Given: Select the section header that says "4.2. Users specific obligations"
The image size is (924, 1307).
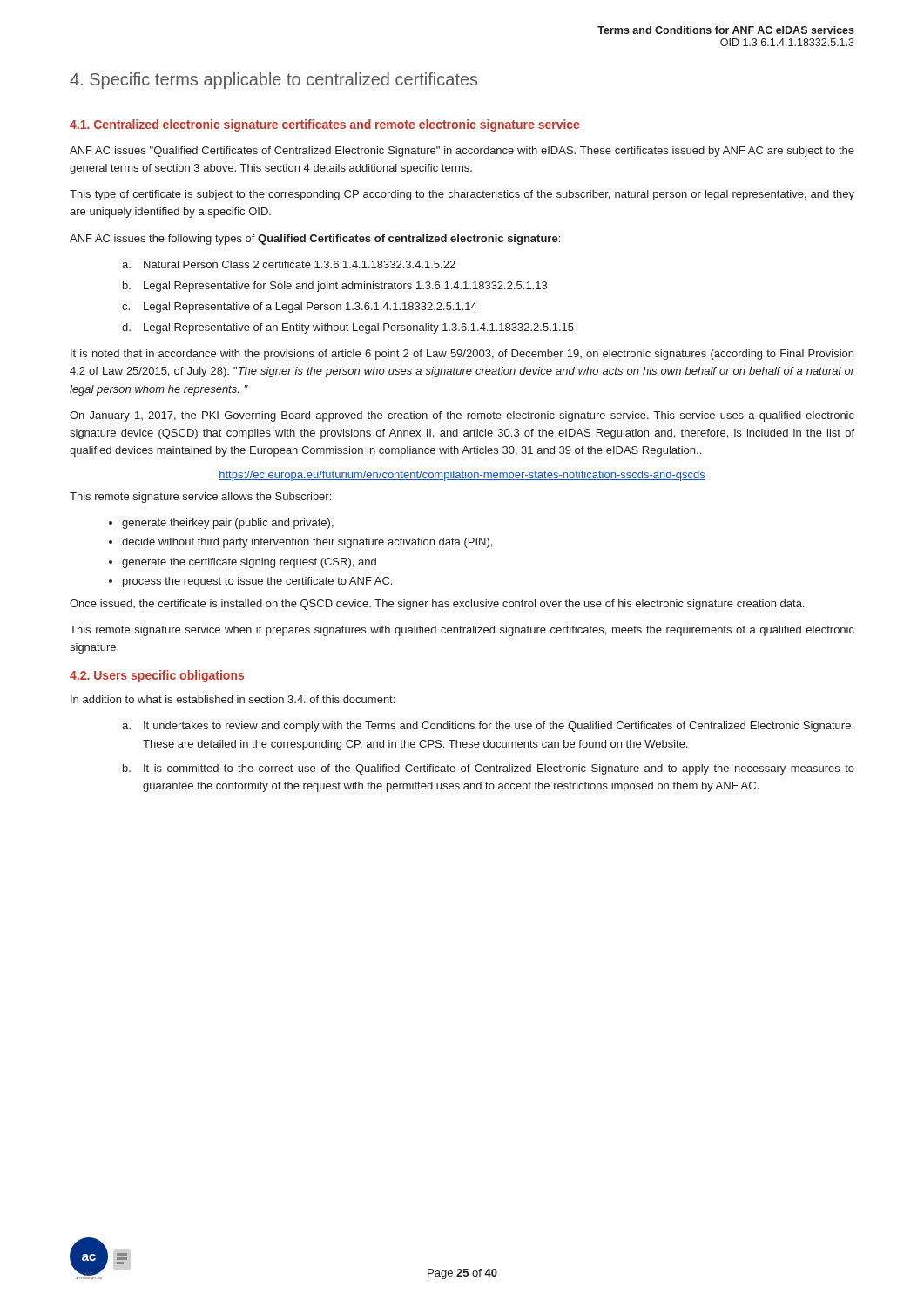Looking at the screenshot, I should click(157, 676).
